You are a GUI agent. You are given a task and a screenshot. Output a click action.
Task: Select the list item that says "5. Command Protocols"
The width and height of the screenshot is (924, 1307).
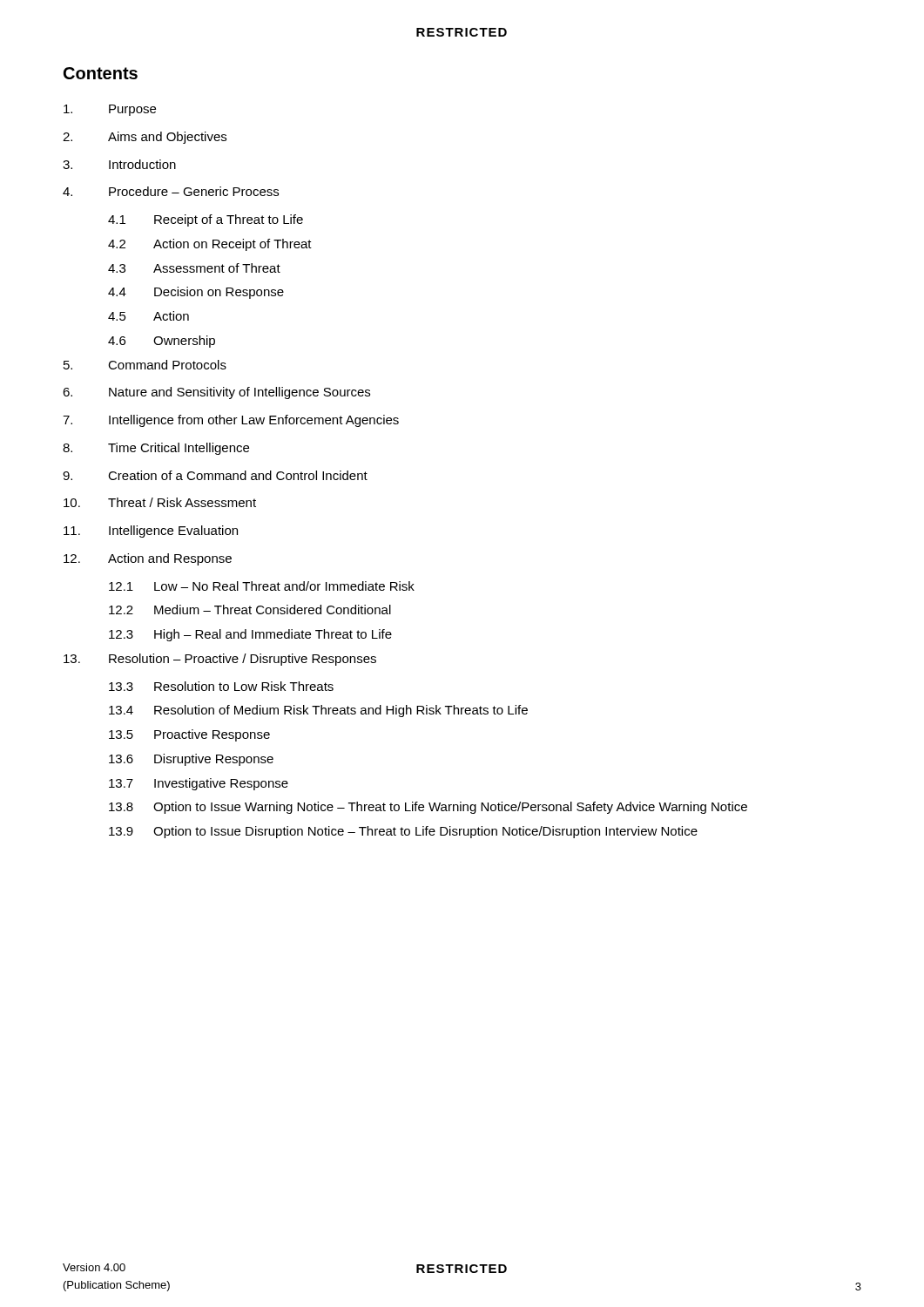point(145,365)
